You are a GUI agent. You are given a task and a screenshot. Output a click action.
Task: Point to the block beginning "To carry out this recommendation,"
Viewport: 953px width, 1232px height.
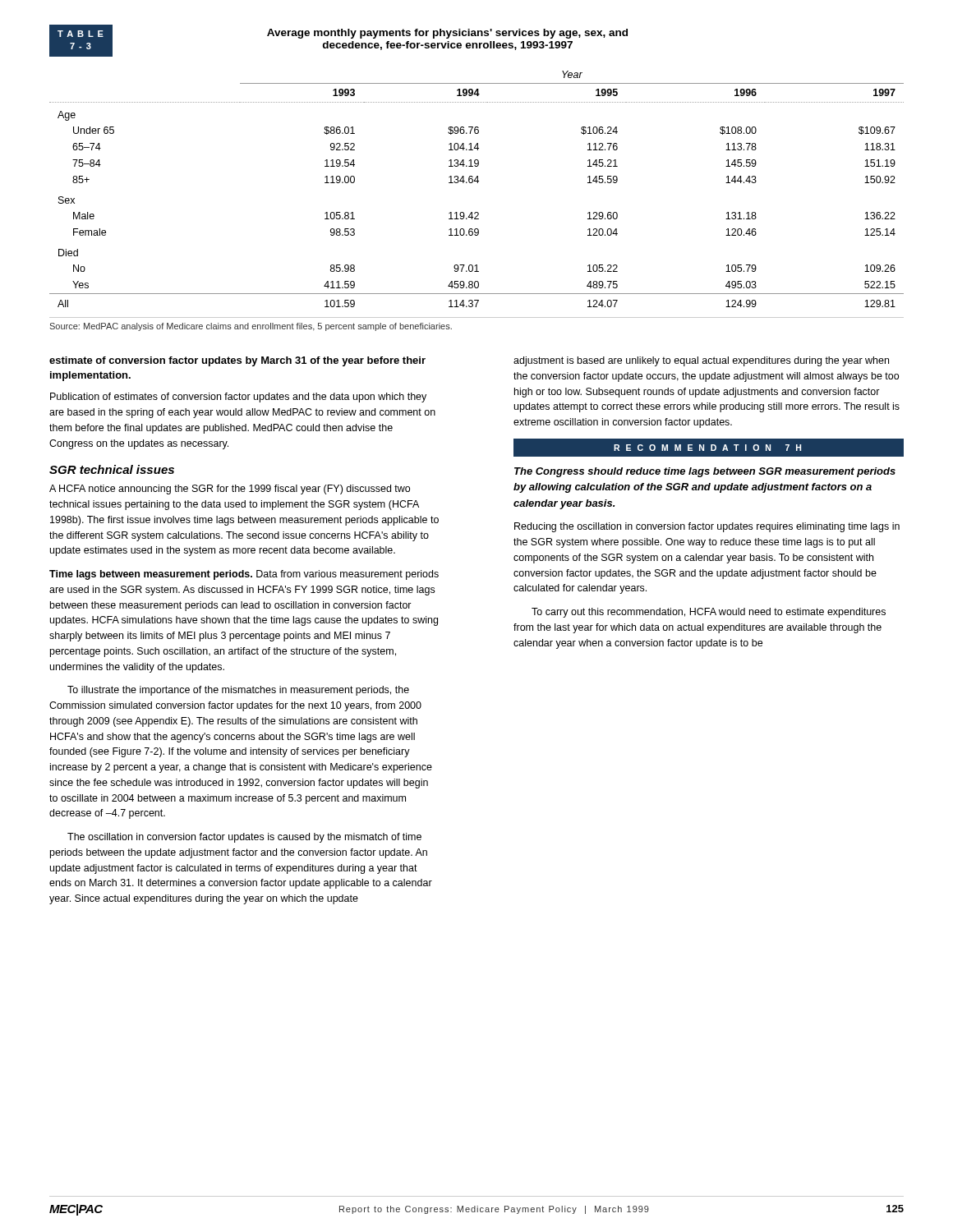(700, 627)
